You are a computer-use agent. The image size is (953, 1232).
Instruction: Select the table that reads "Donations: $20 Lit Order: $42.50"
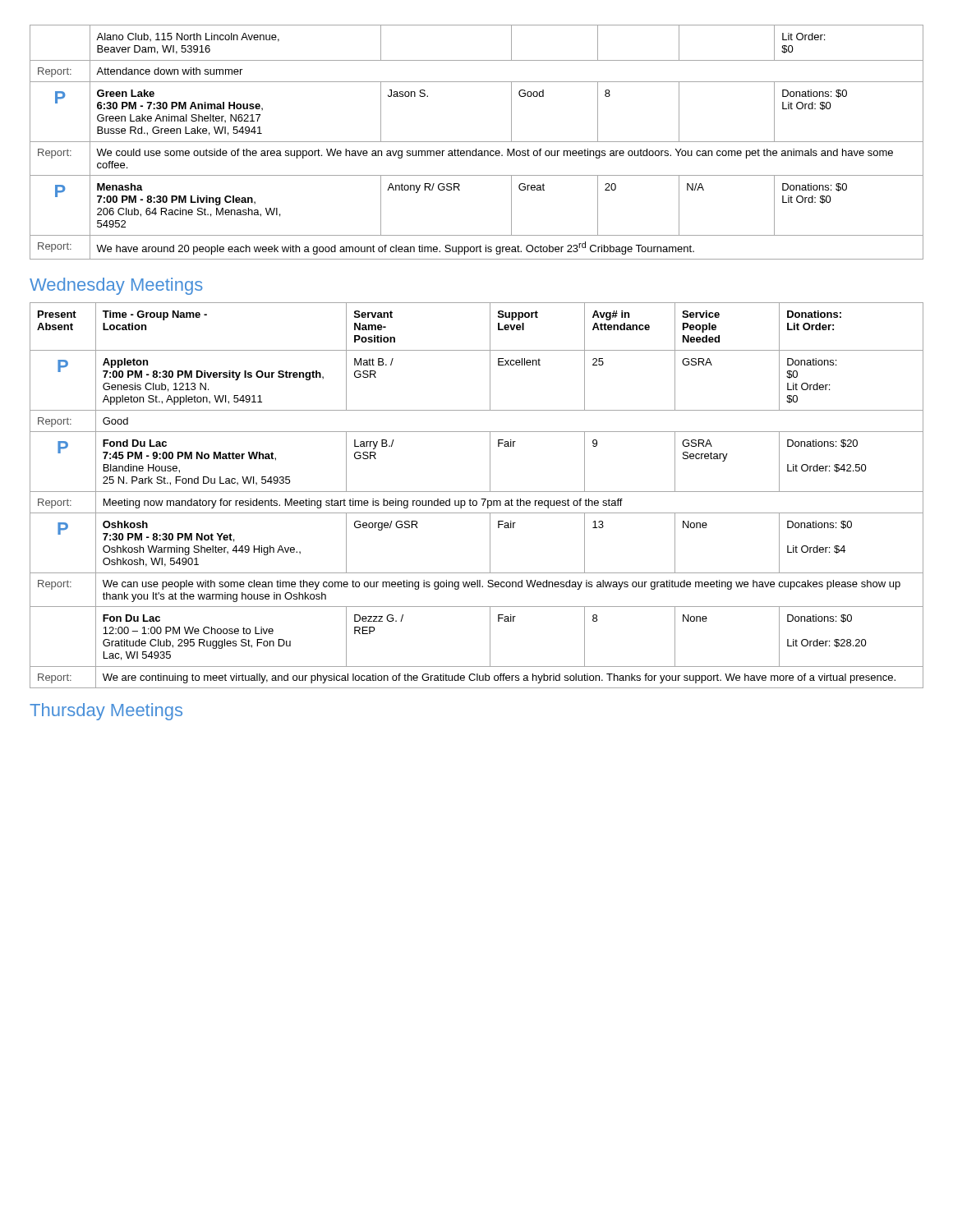(x=476, y=496)
